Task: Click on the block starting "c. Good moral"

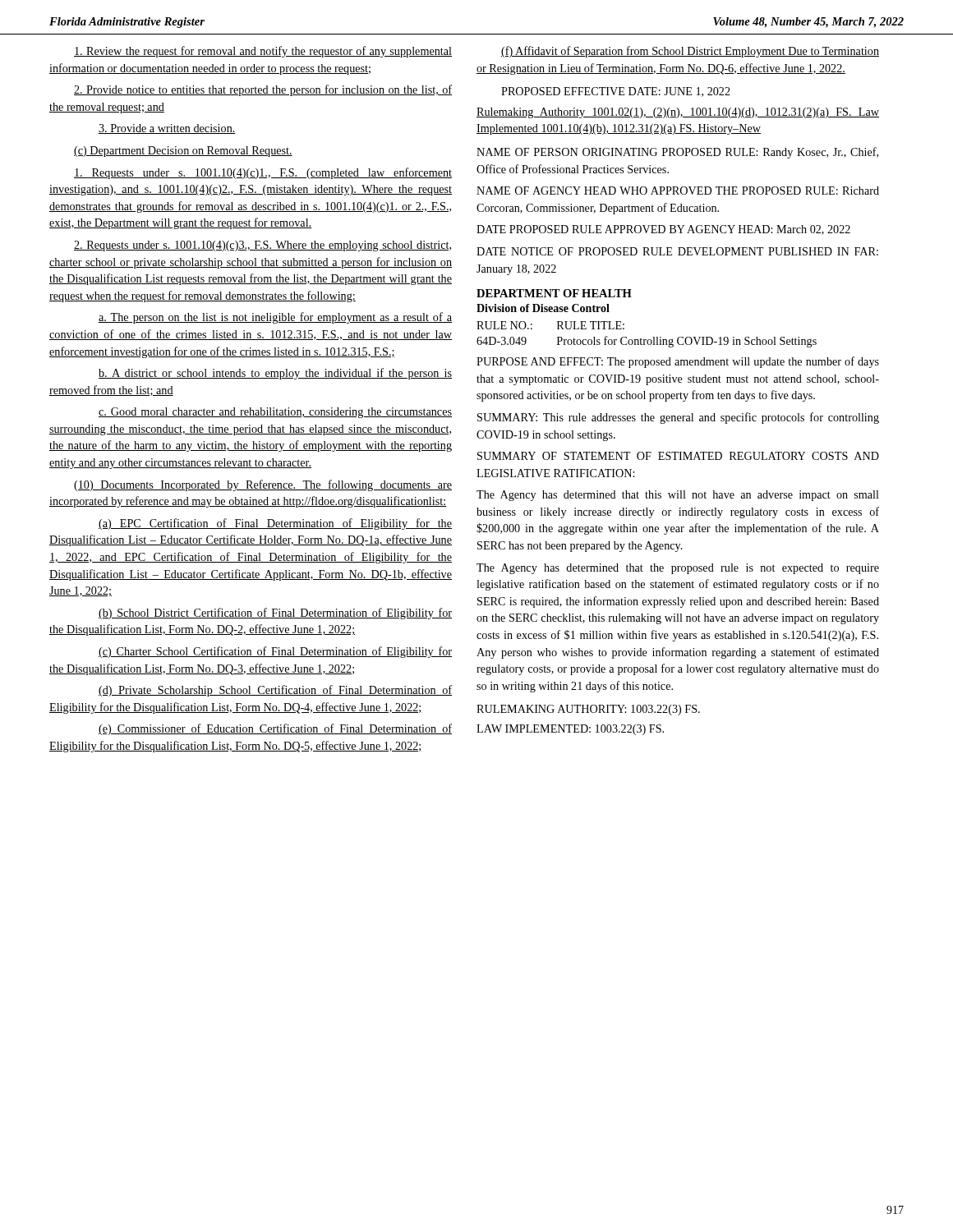Action: [251, 437]
